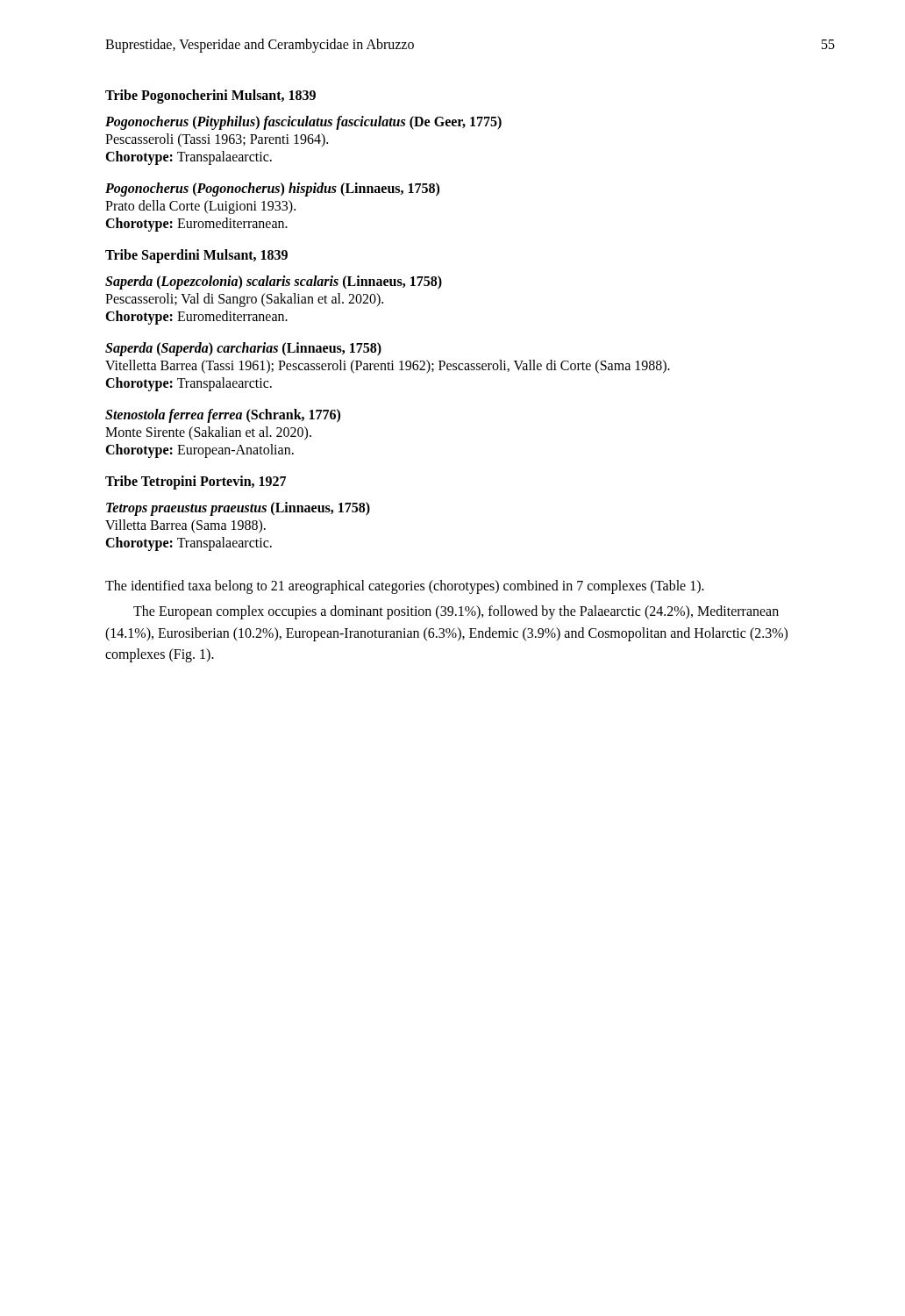Screen dimensions: 1316x905
Task: Locate the element starting "Saperda (Saperda) carcharias"
Action: (452, 366)
